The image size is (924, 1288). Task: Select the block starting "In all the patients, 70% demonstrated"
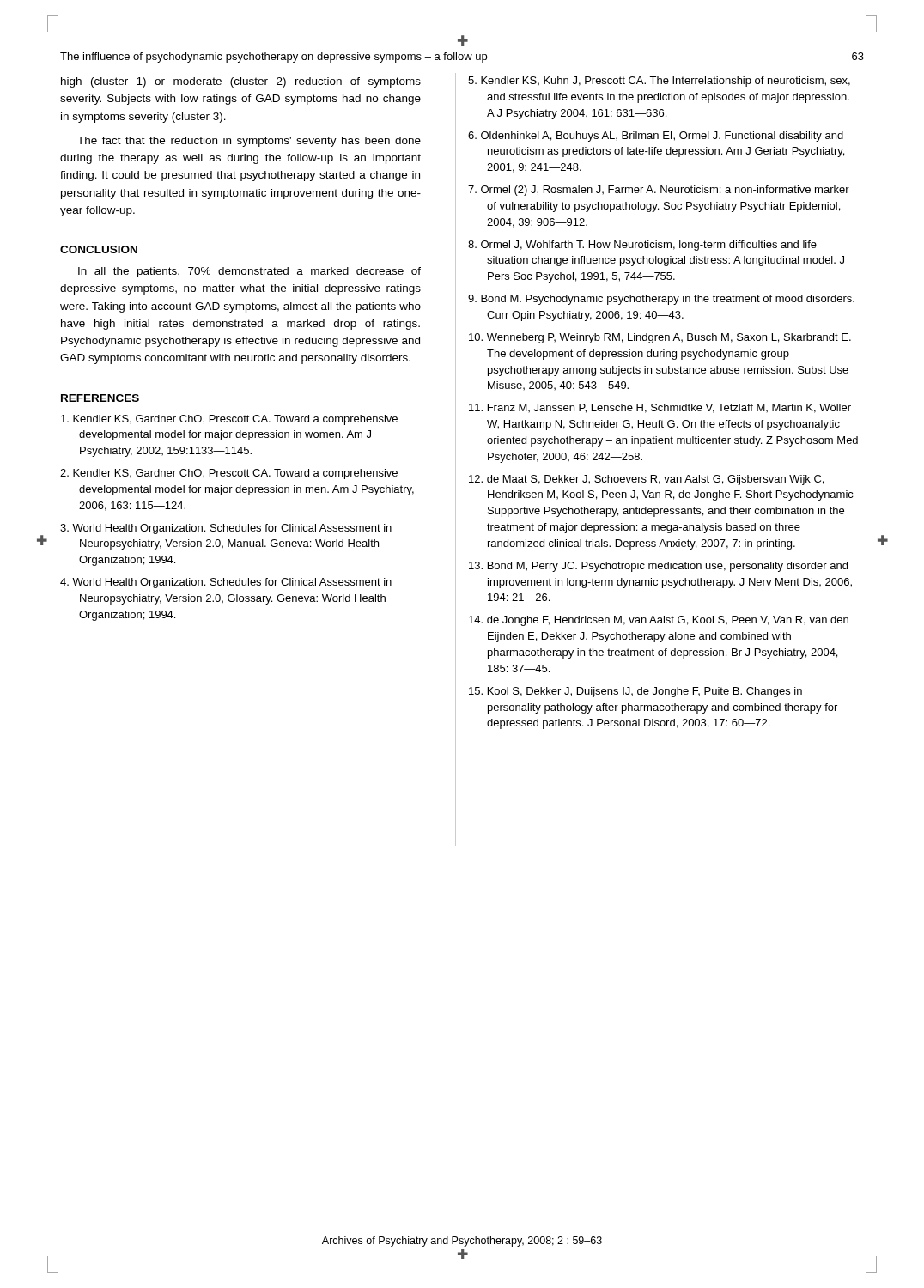tap(240, 315)
